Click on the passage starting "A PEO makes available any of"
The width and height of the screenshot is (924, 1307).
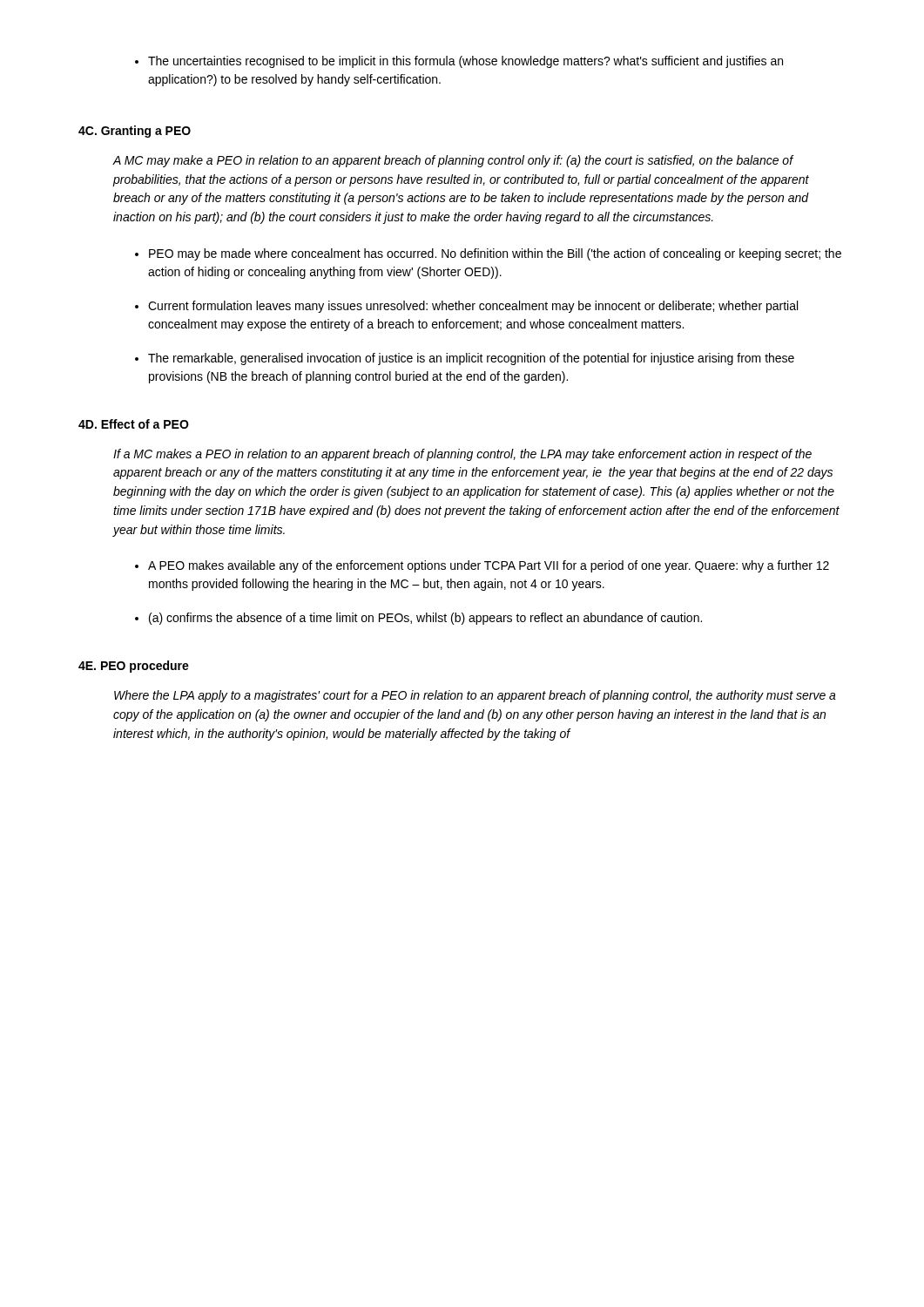pyautogui.click(x=497, y=575)
